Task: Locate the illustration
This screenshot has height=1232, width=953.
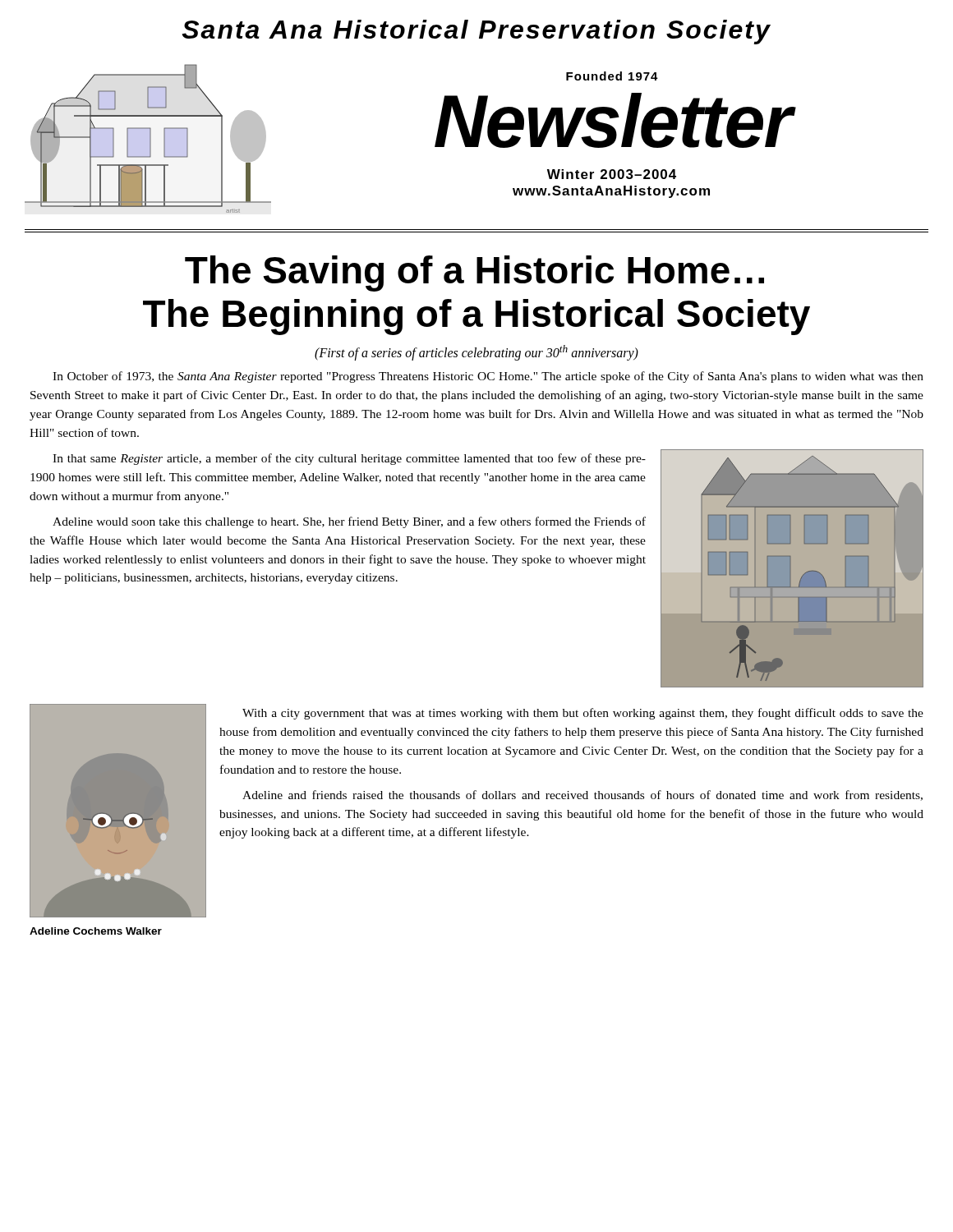Action: [x=152, y=134]
